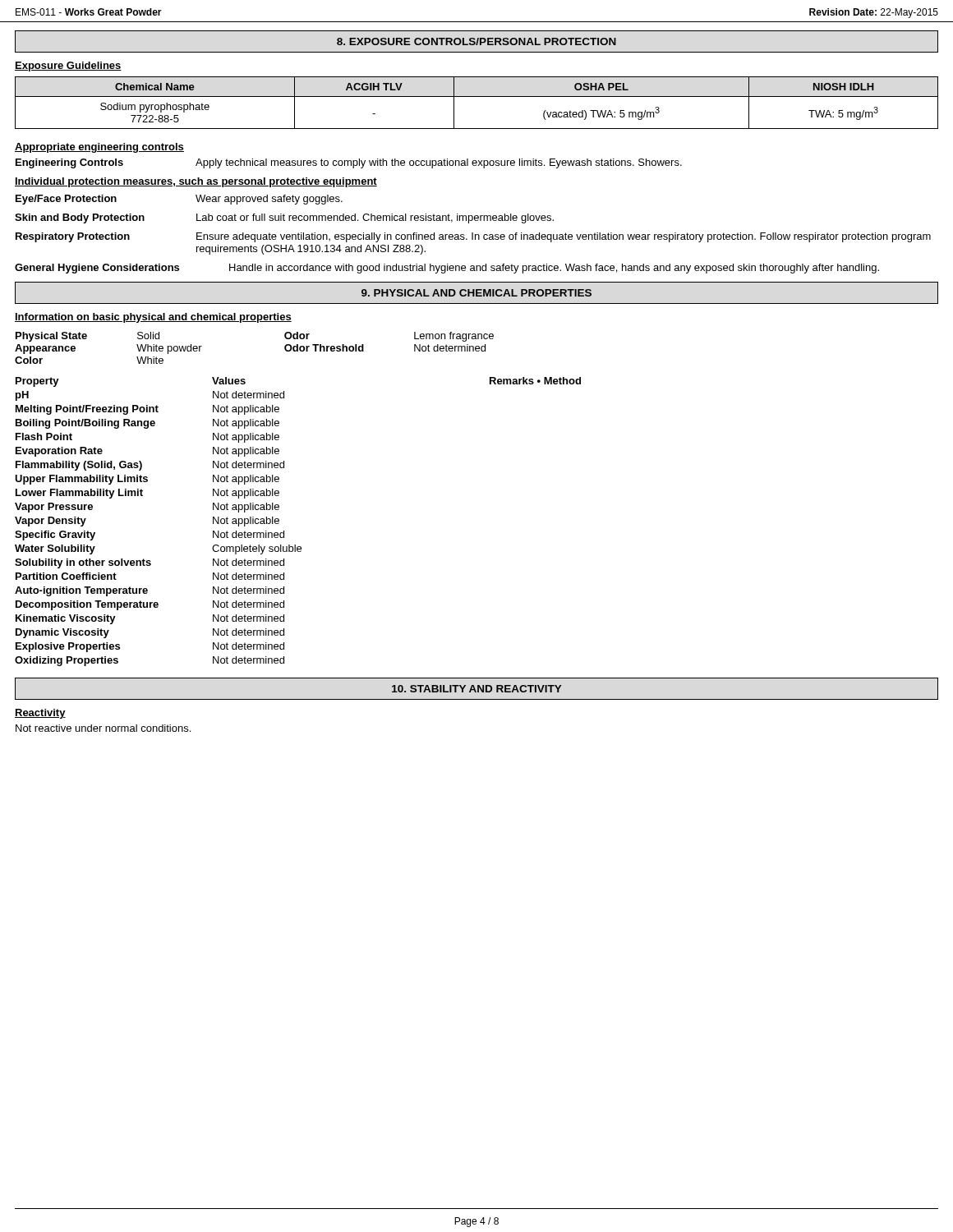Find the text block with the text "Respiratory Protection Ensure adequate"
The height and width of the screenshot is (1232, 953).
coord(476,242)
